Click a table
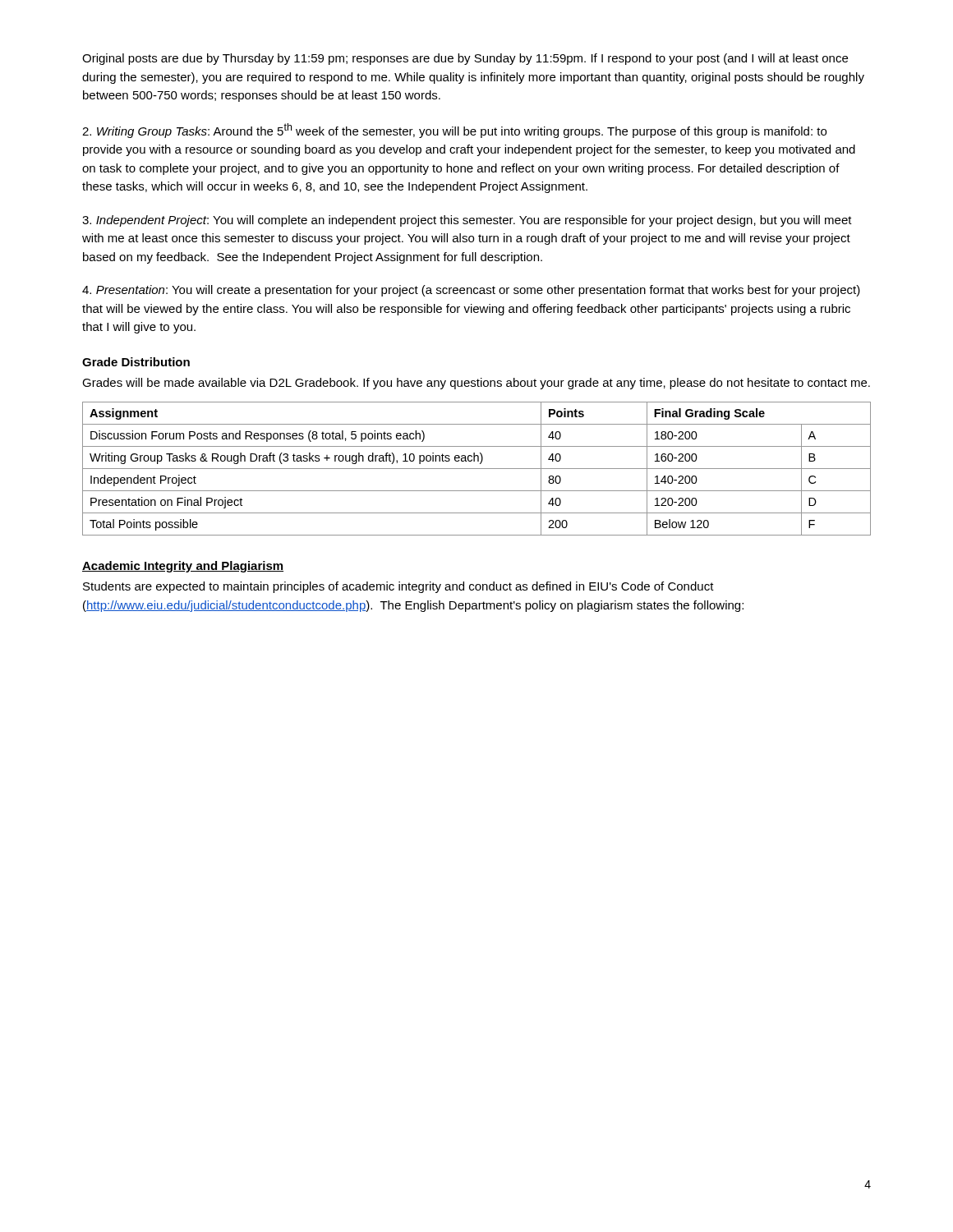The width and height of the screenshot is (953, 1232). pos(476,469)
